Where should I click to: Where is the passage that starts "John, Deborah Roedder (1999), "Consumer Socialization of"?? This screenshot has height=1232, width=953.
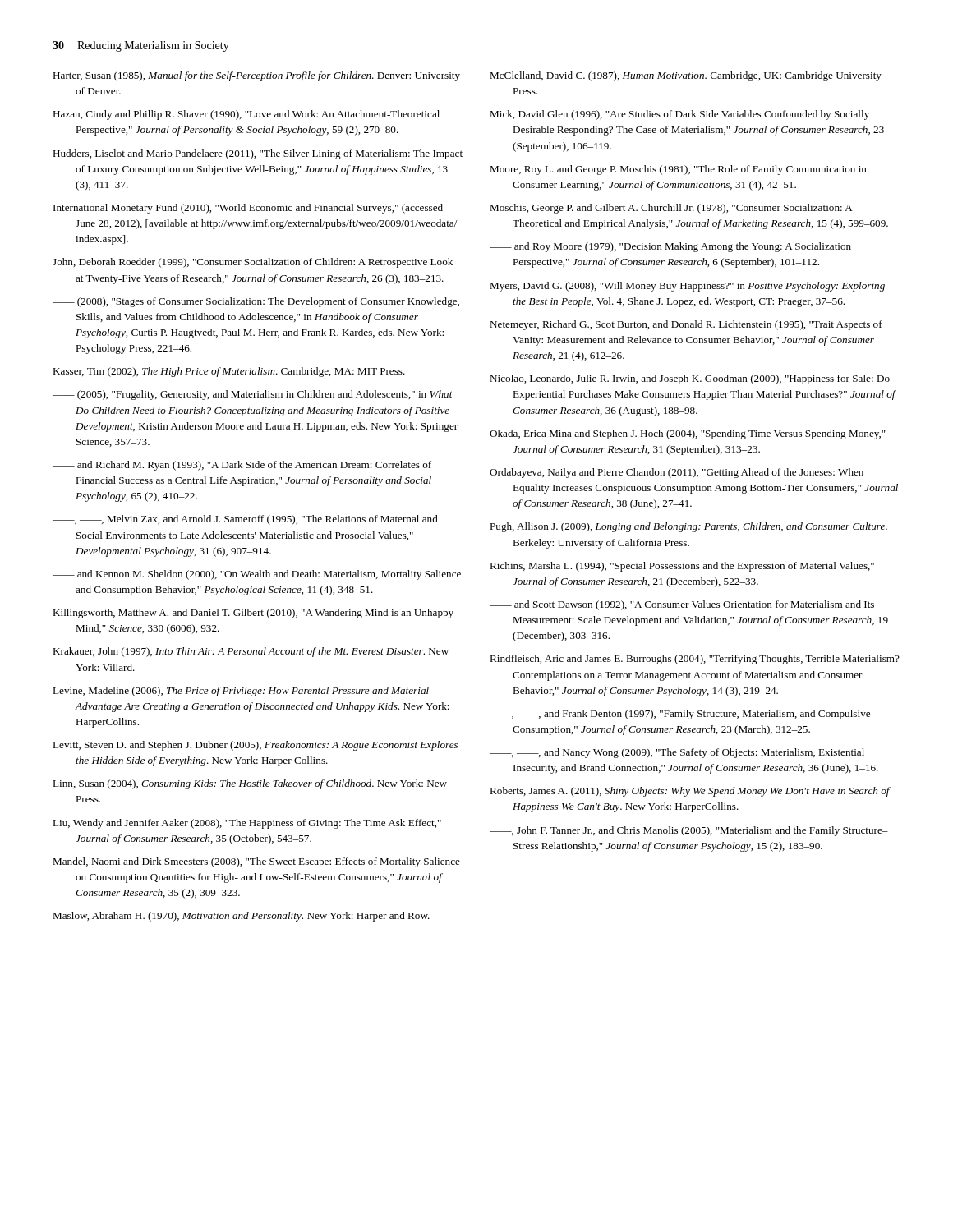pyautogui.click(x=253, y=270)
